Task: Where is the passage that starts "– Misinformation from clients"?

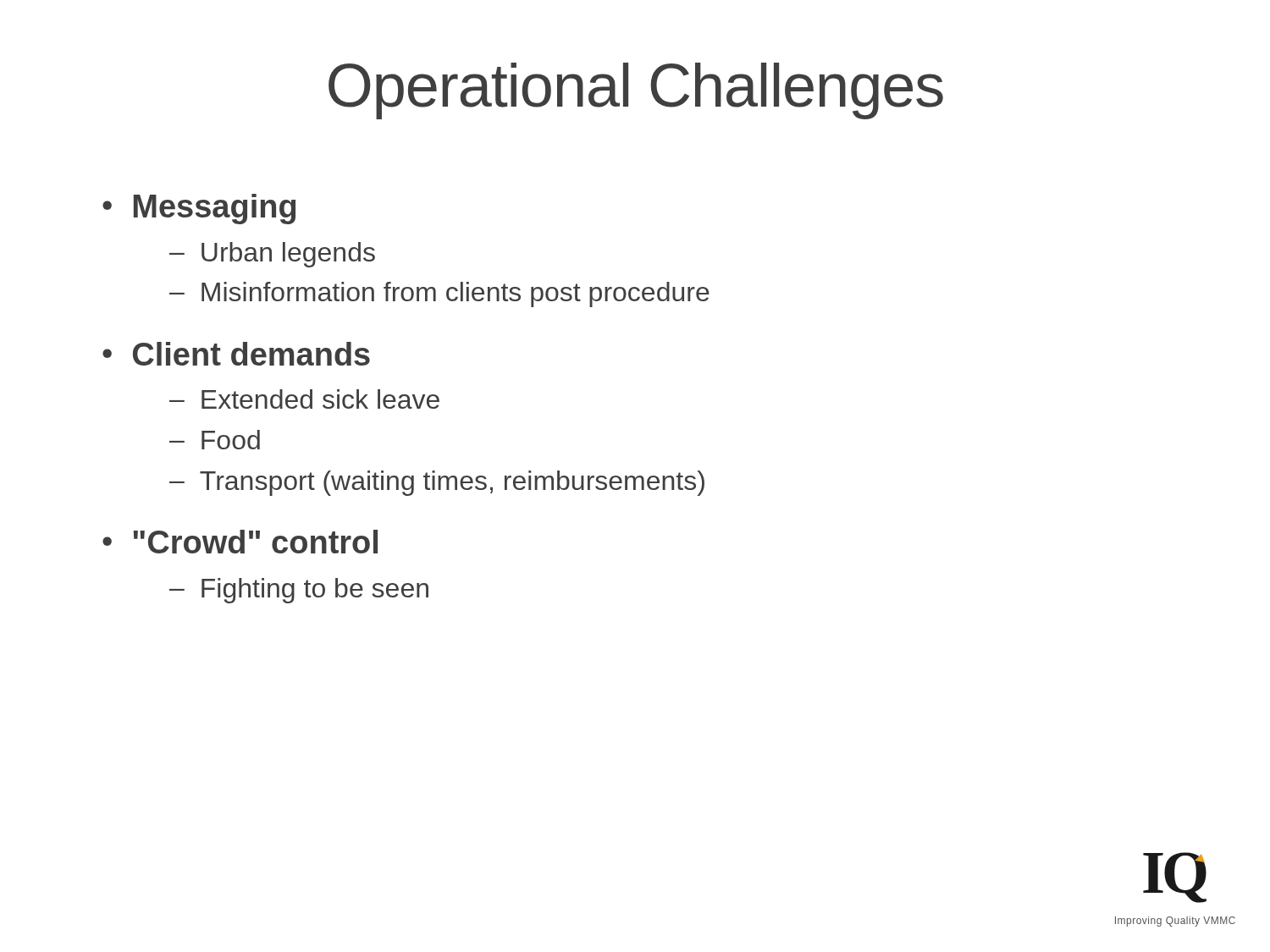Action: 440,293
